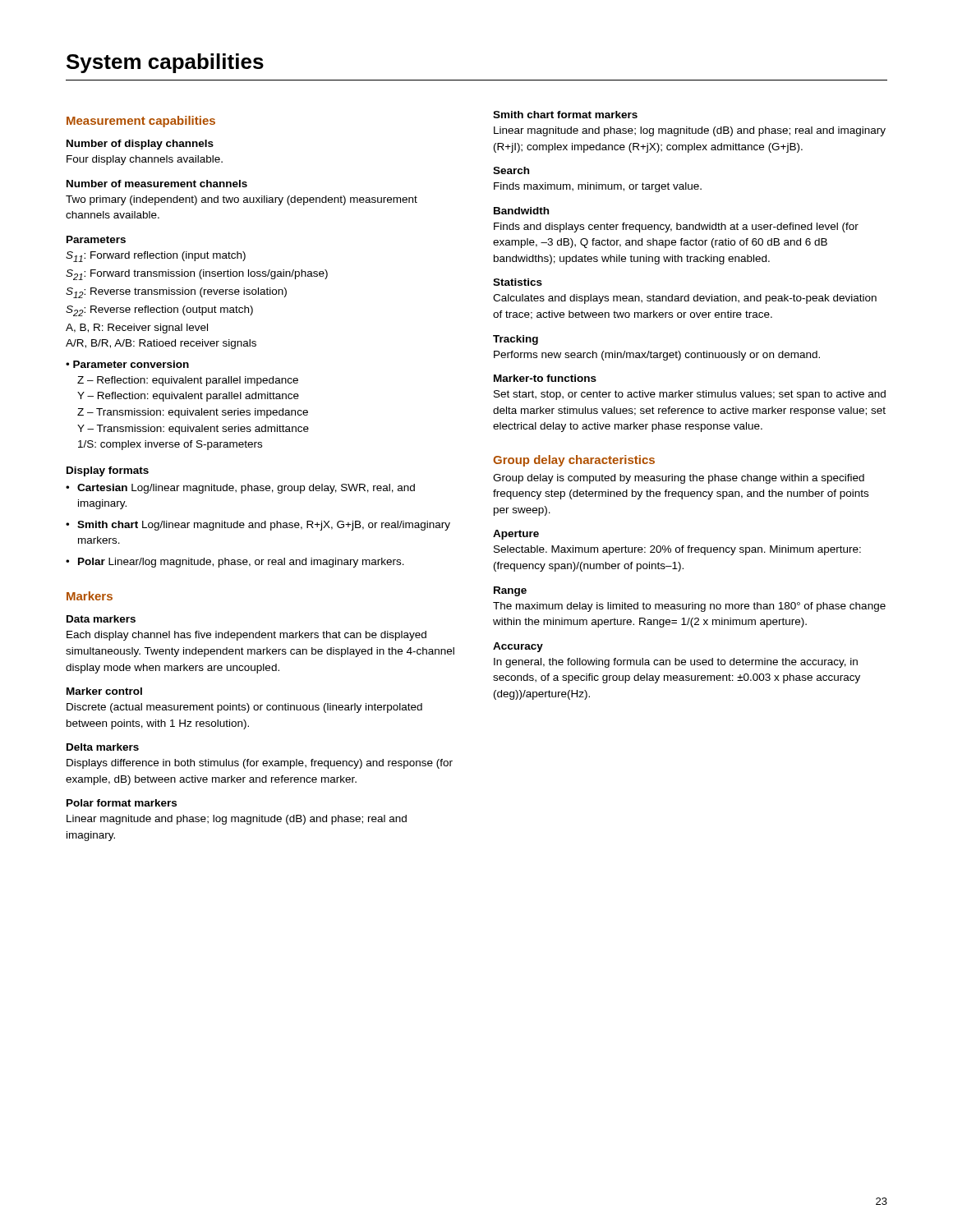Point to the element starting "Displays difference in"
This screenshot has width=953, height=1232.
(259, 771)
